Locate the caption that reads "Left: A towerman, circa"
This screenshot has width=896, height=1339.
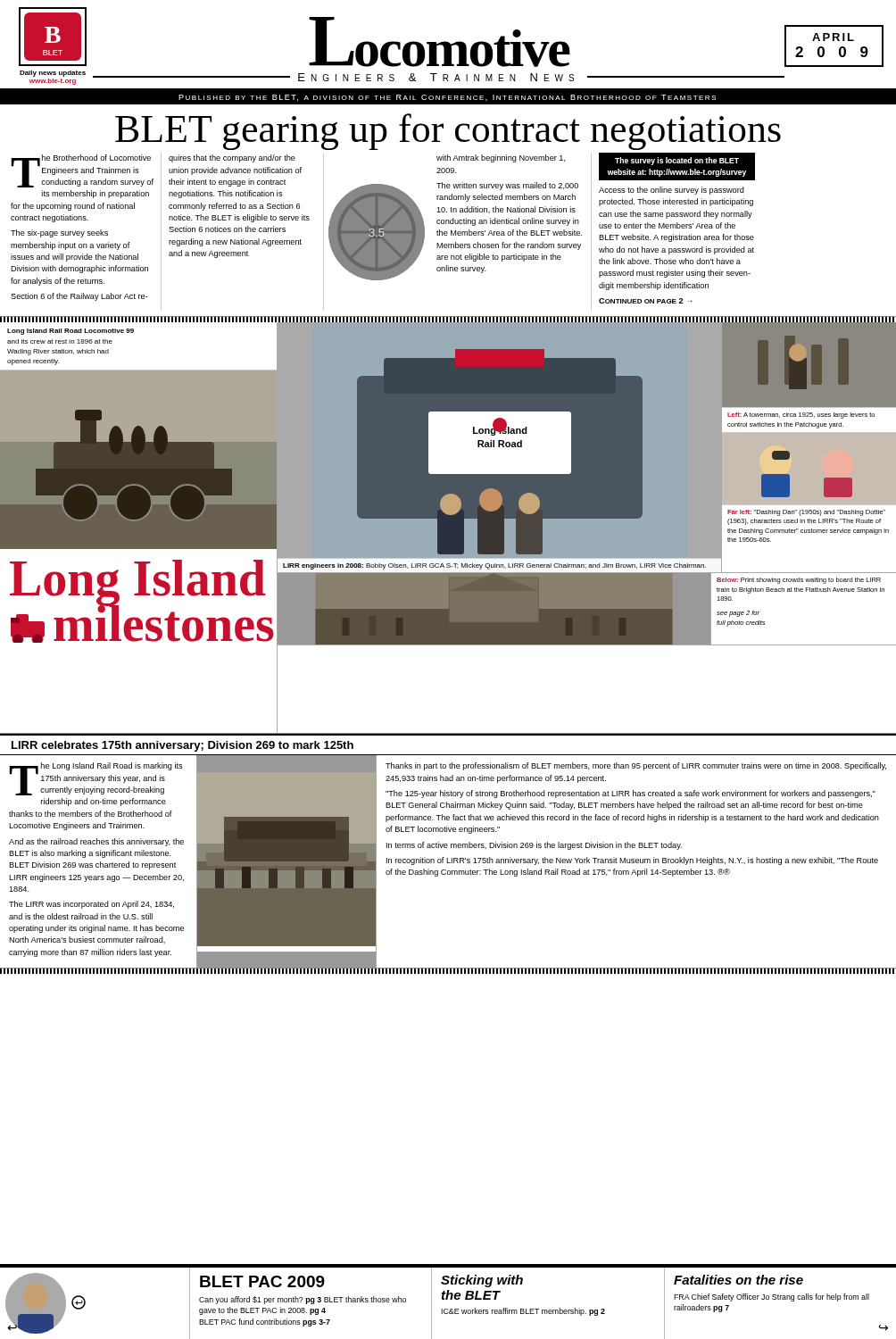(x=801, y=420)
